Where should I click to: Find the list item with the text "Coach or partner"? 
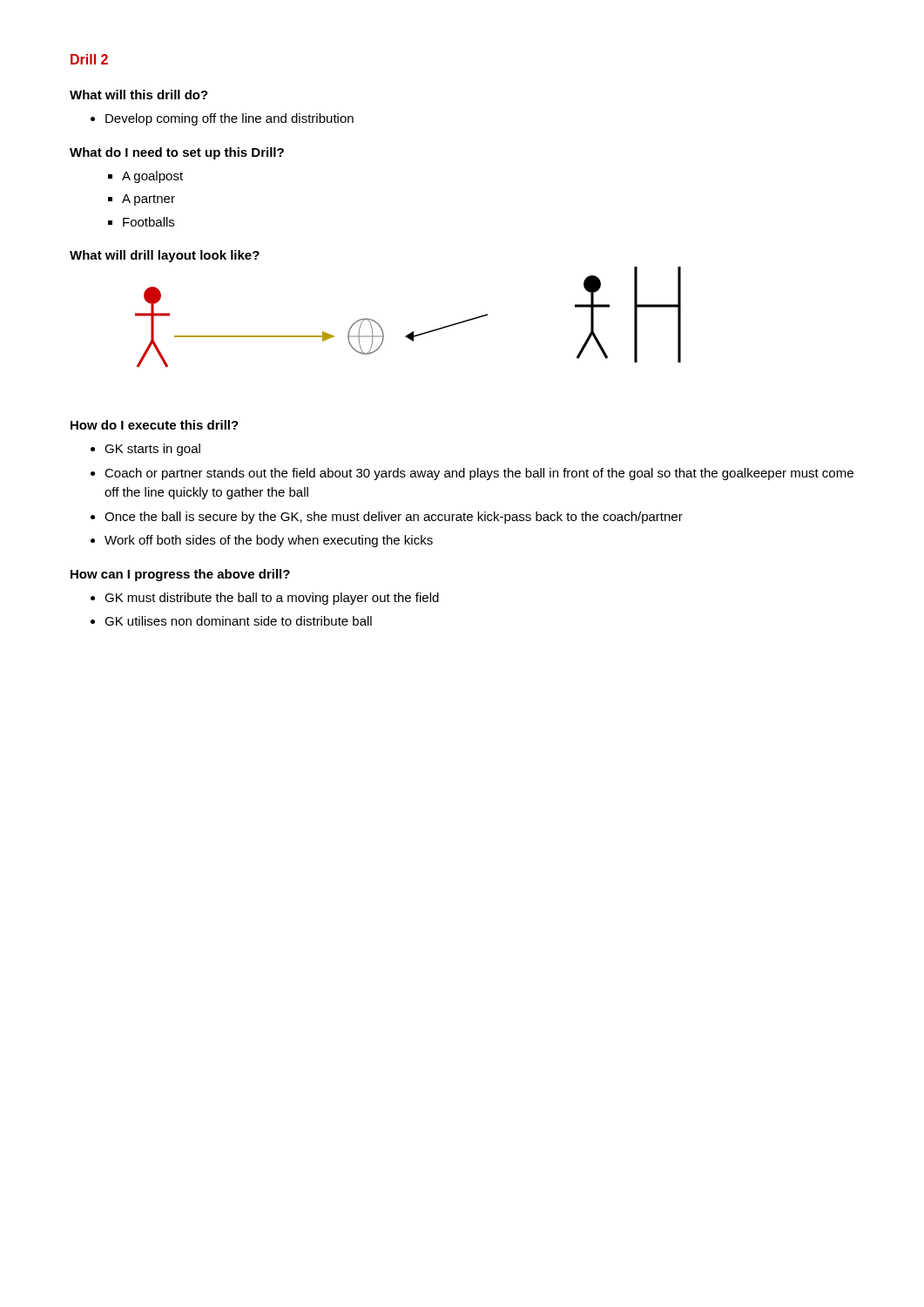[x=479, y=482]
